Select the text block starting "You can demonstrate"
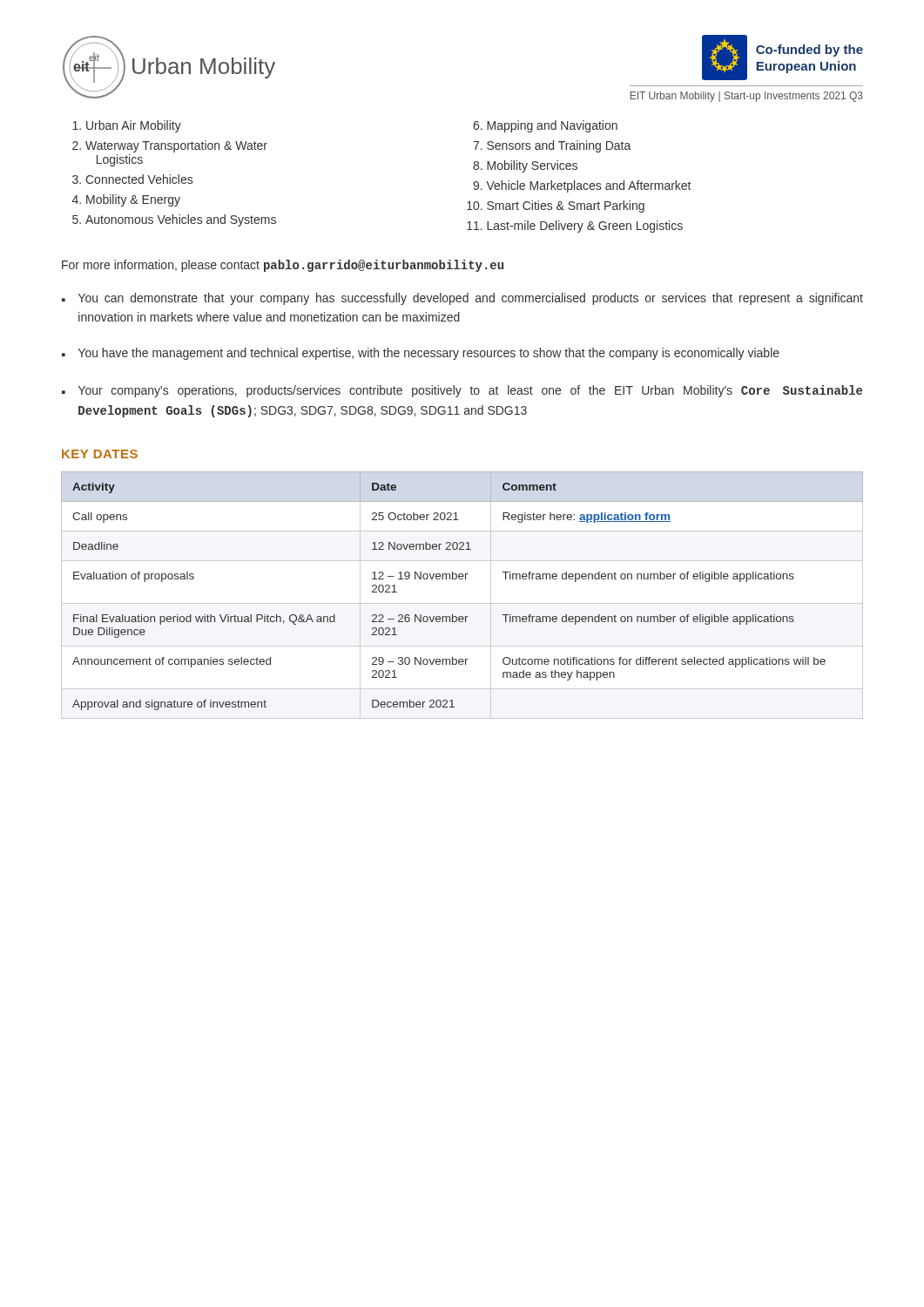The height and width of the screenshot is (1307, 924). coord(462,308)
